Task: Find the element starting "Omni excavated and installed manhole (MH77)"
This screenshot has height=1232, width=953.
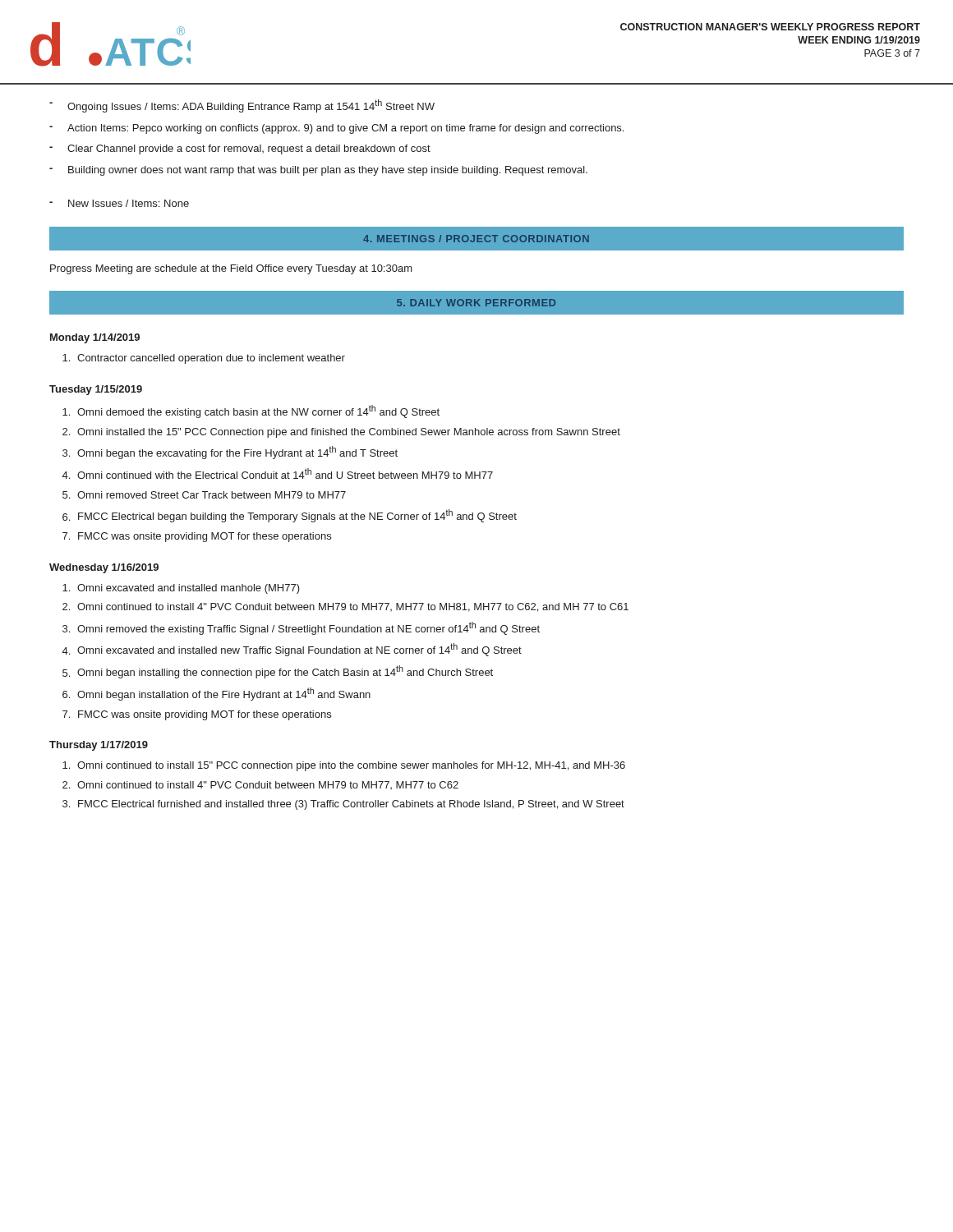Action: click(x=189, y=587)
